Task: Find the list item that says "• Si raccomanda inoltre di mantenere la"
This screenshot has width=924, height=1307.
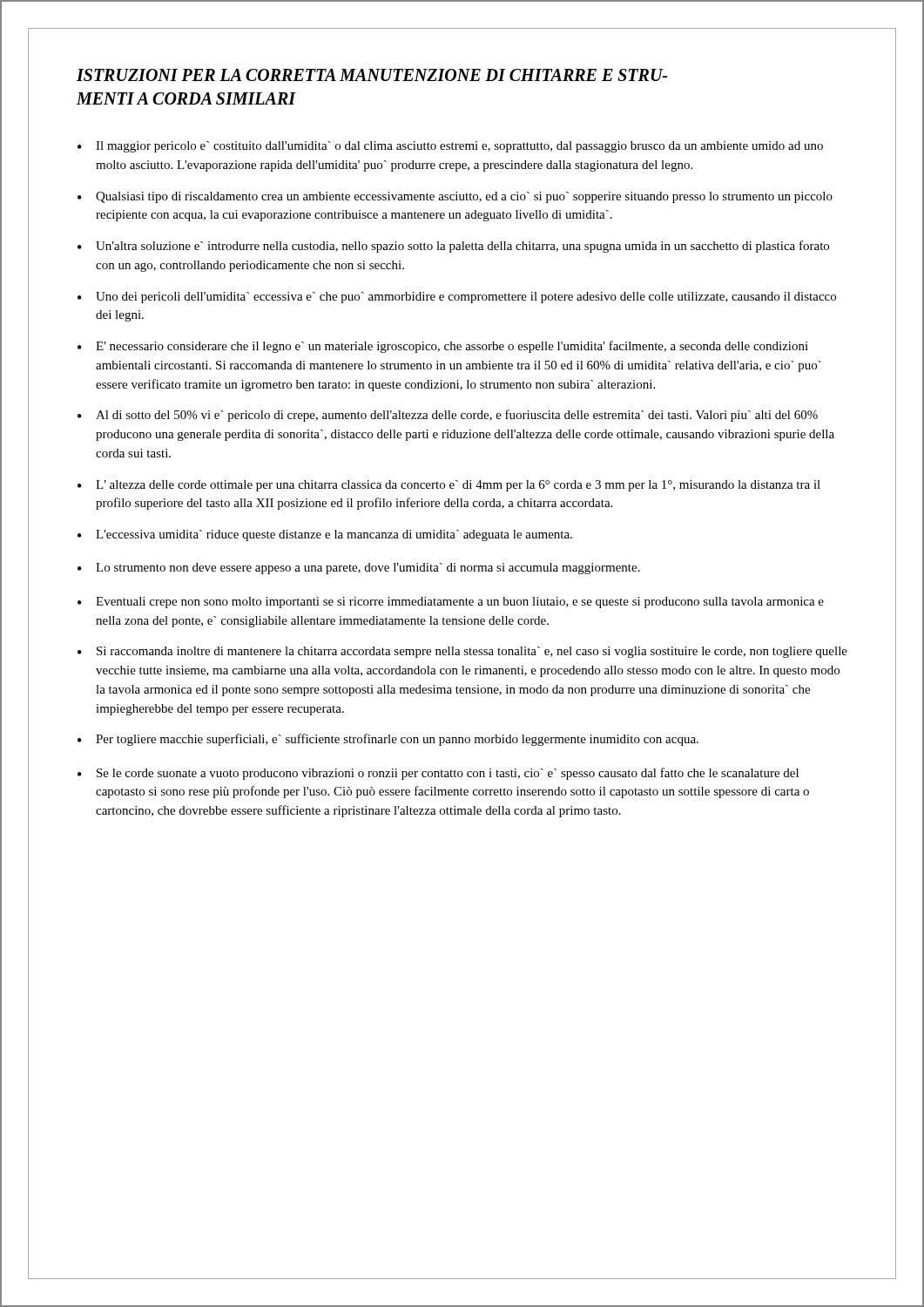Action: point(462,680)
